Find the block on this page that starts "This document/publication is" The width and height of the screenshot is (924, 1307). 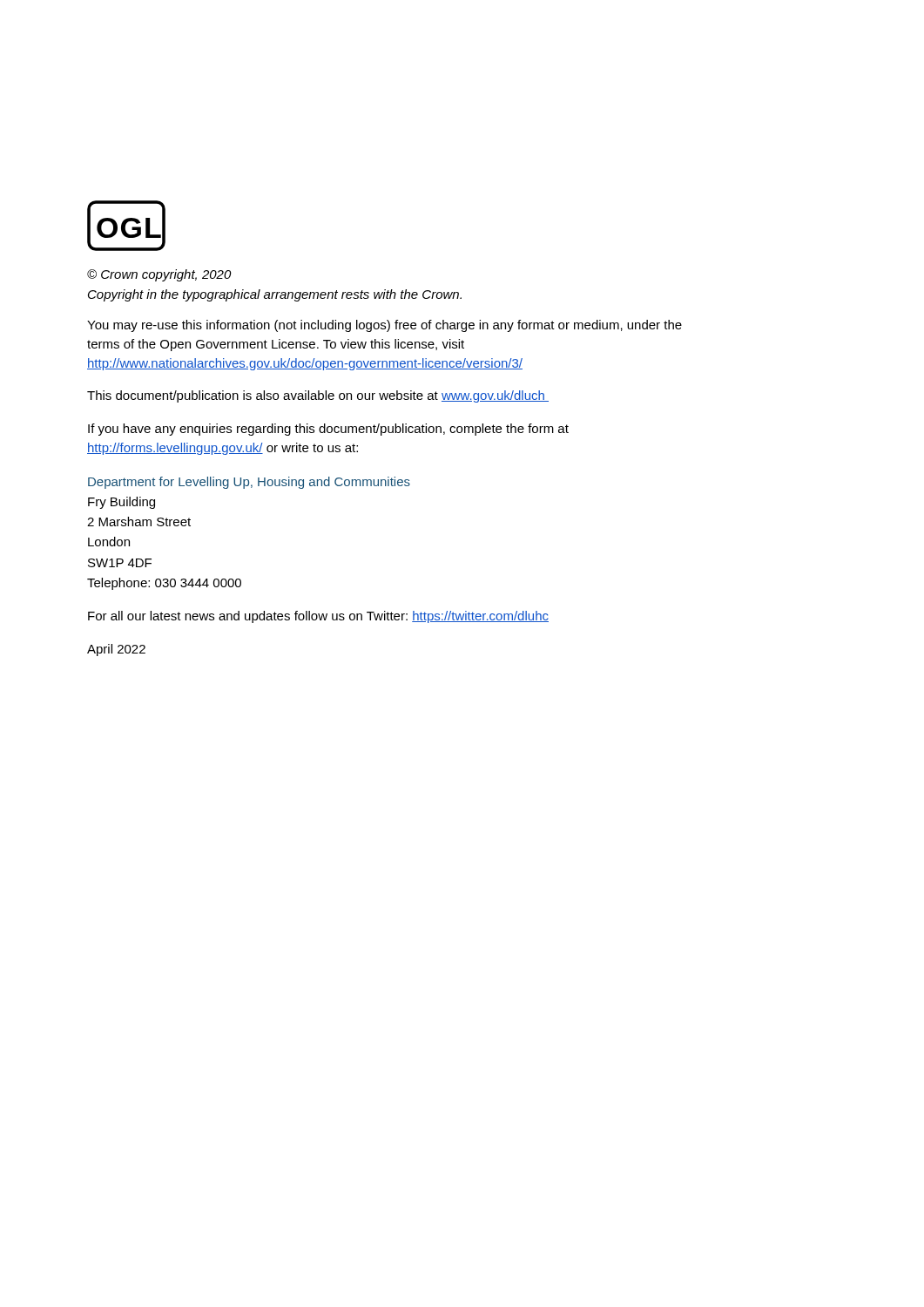pos(318,395)
